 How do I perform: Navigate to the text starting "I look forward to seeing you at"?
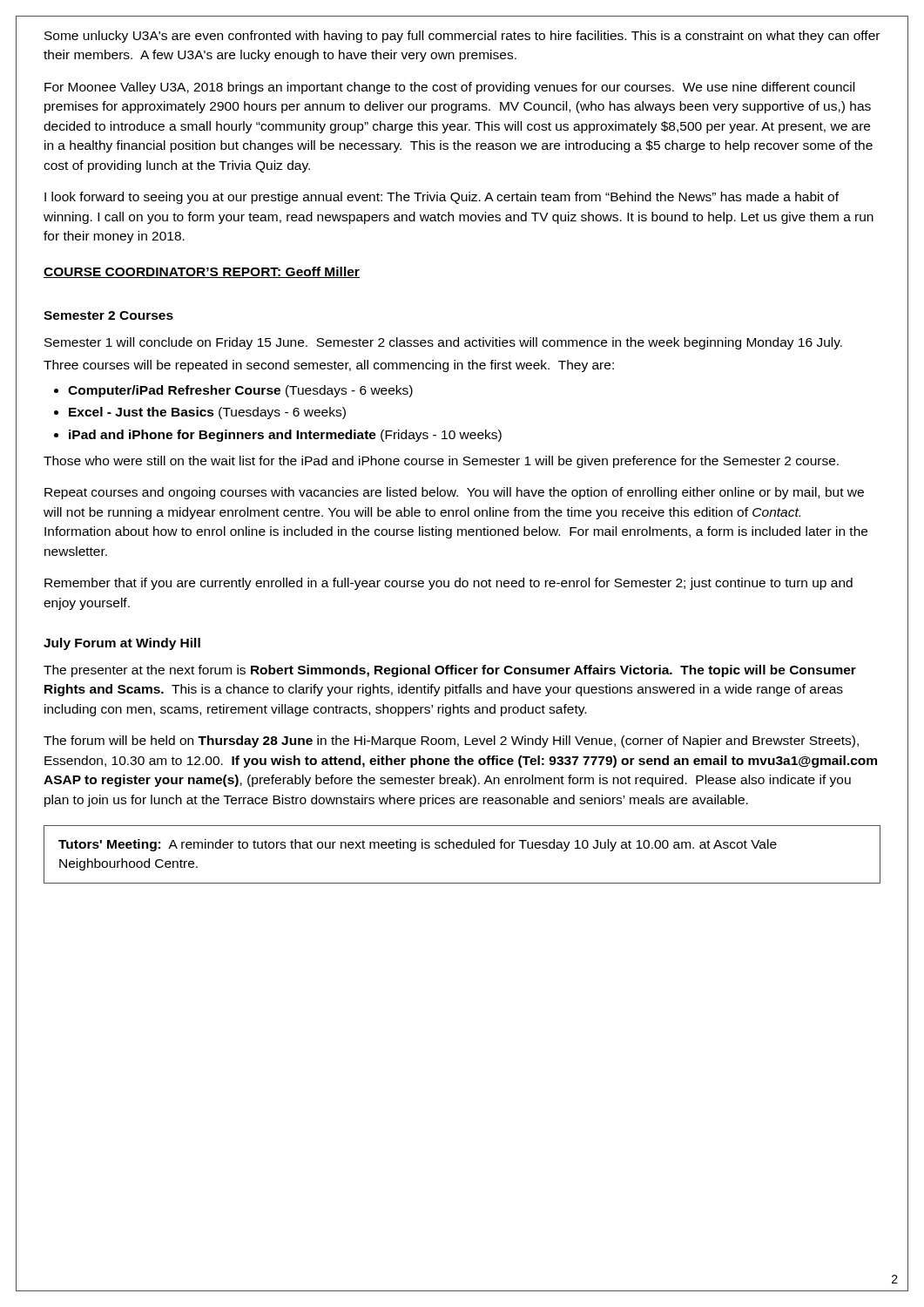pos(459,216)
